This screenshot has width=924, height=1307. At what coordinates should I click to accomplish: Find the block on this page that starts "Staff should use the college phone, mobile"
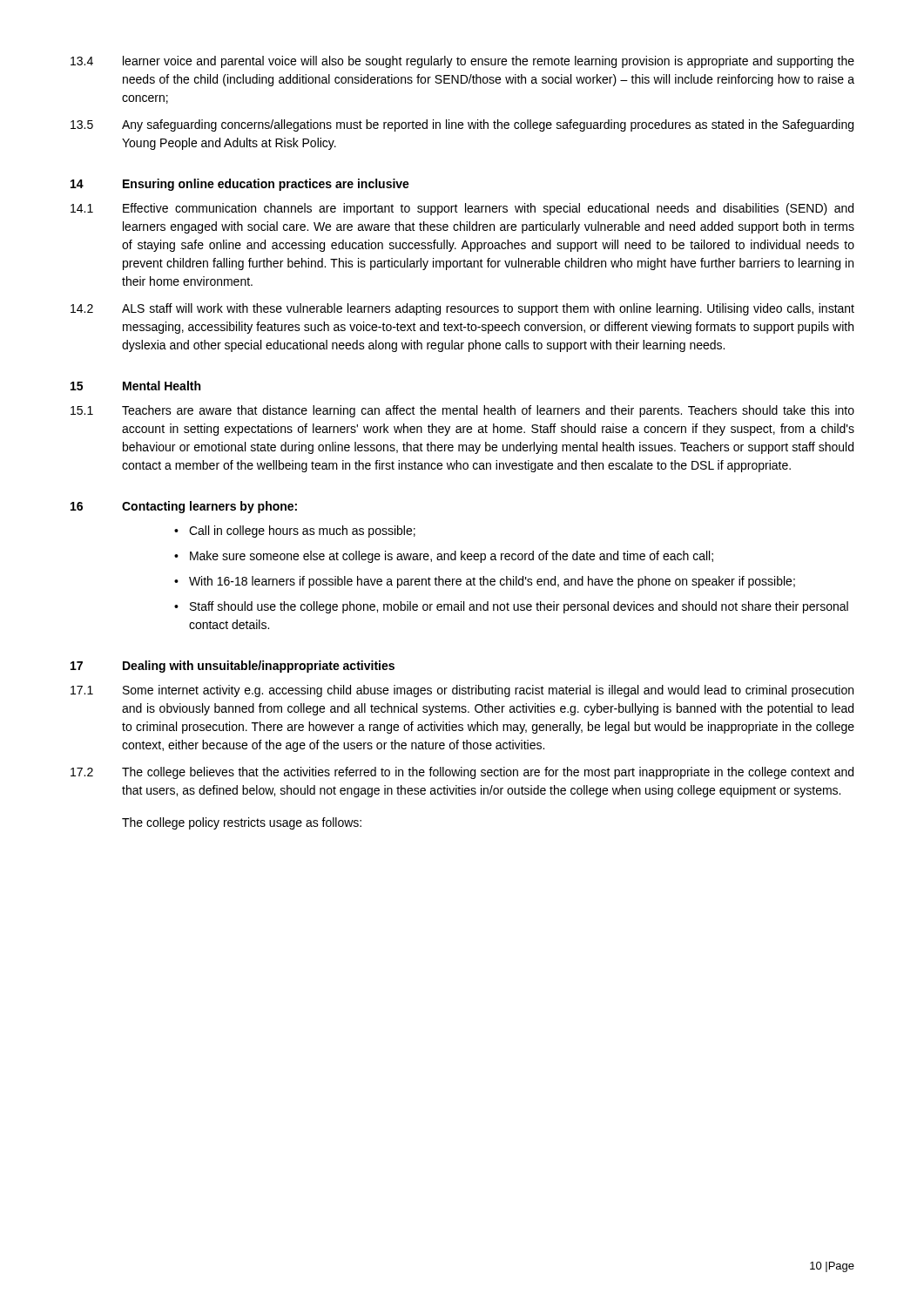522,616
